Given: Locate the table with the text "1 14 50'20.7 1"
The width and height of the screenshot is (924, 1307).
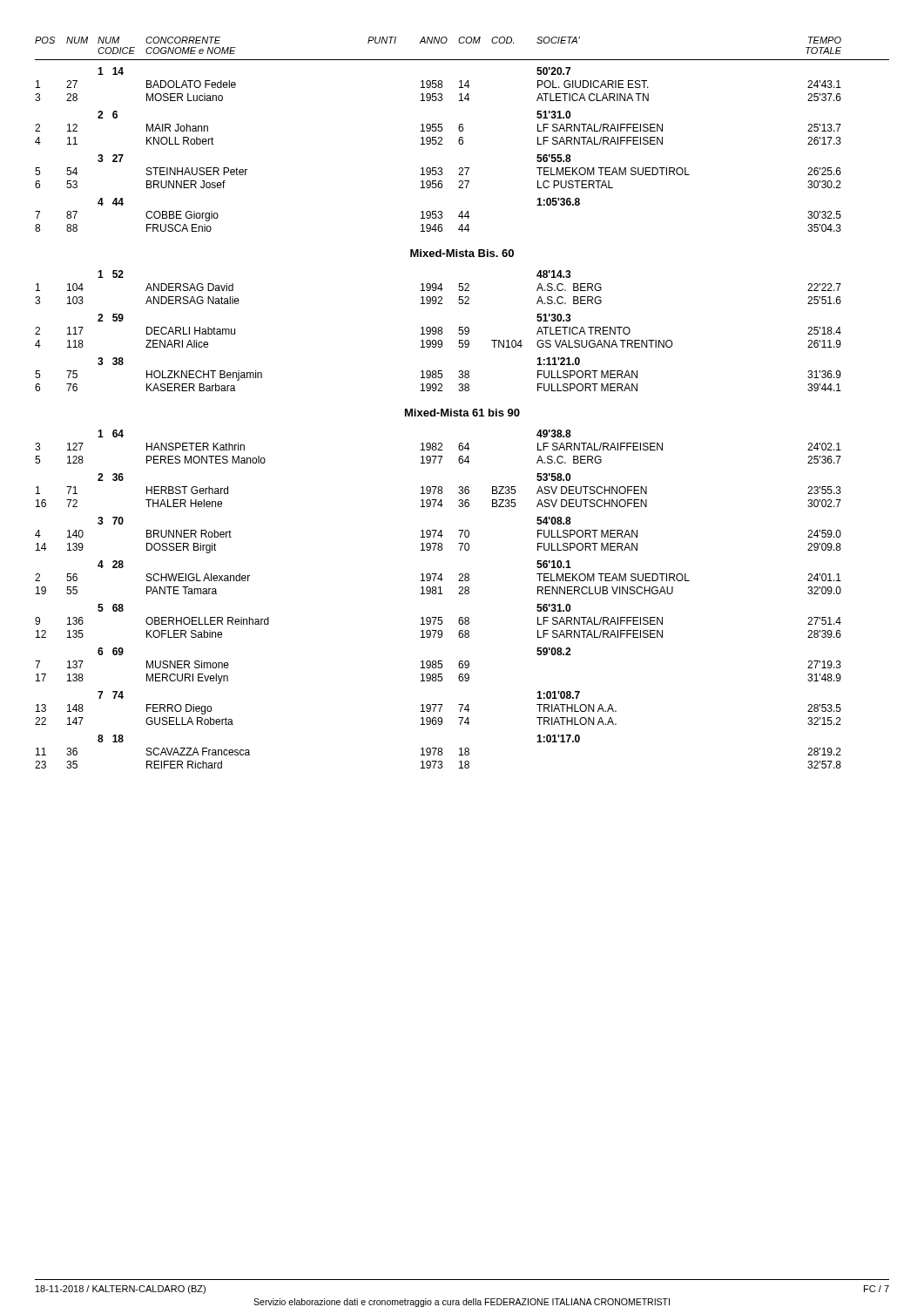Looking at the screenshot, I should click(462, 150).
